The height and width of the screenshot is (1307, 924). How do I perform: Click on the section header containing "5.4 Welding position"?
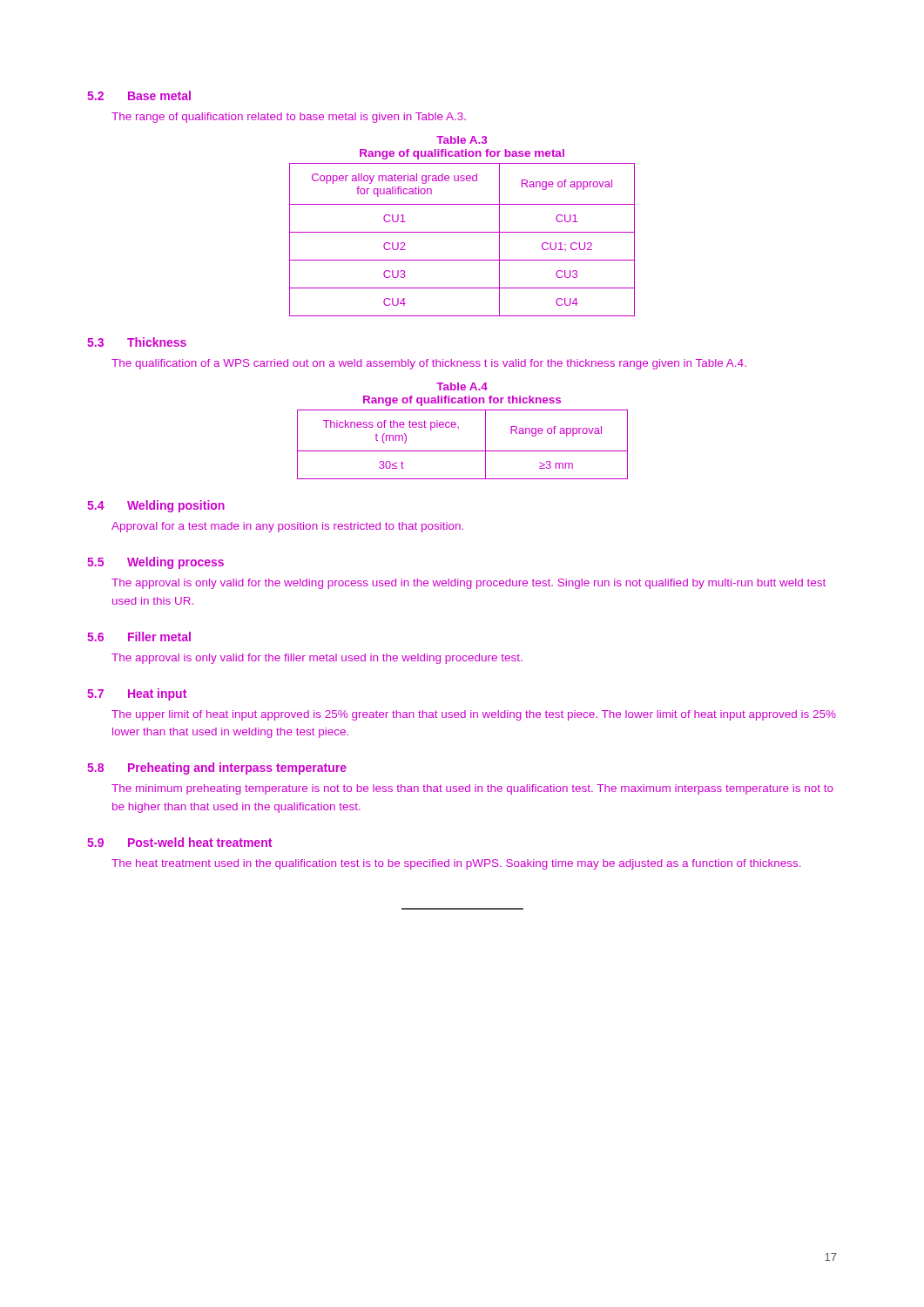pyautogui.click(x=156, y=505)
